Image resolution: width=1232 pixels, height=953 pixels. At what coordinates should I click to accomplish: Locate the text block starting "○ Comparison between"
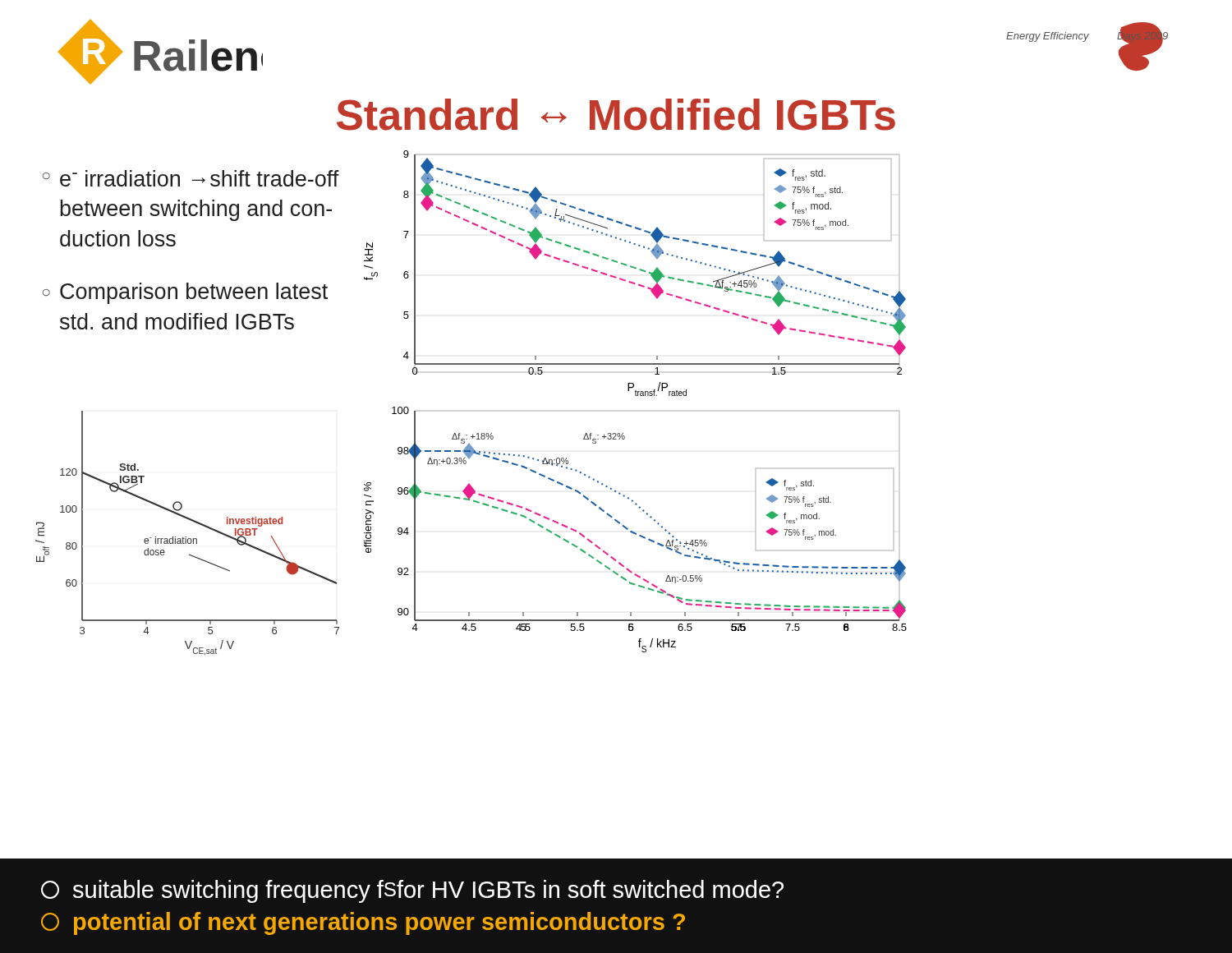pyautogui.click(x=201, y=307)
